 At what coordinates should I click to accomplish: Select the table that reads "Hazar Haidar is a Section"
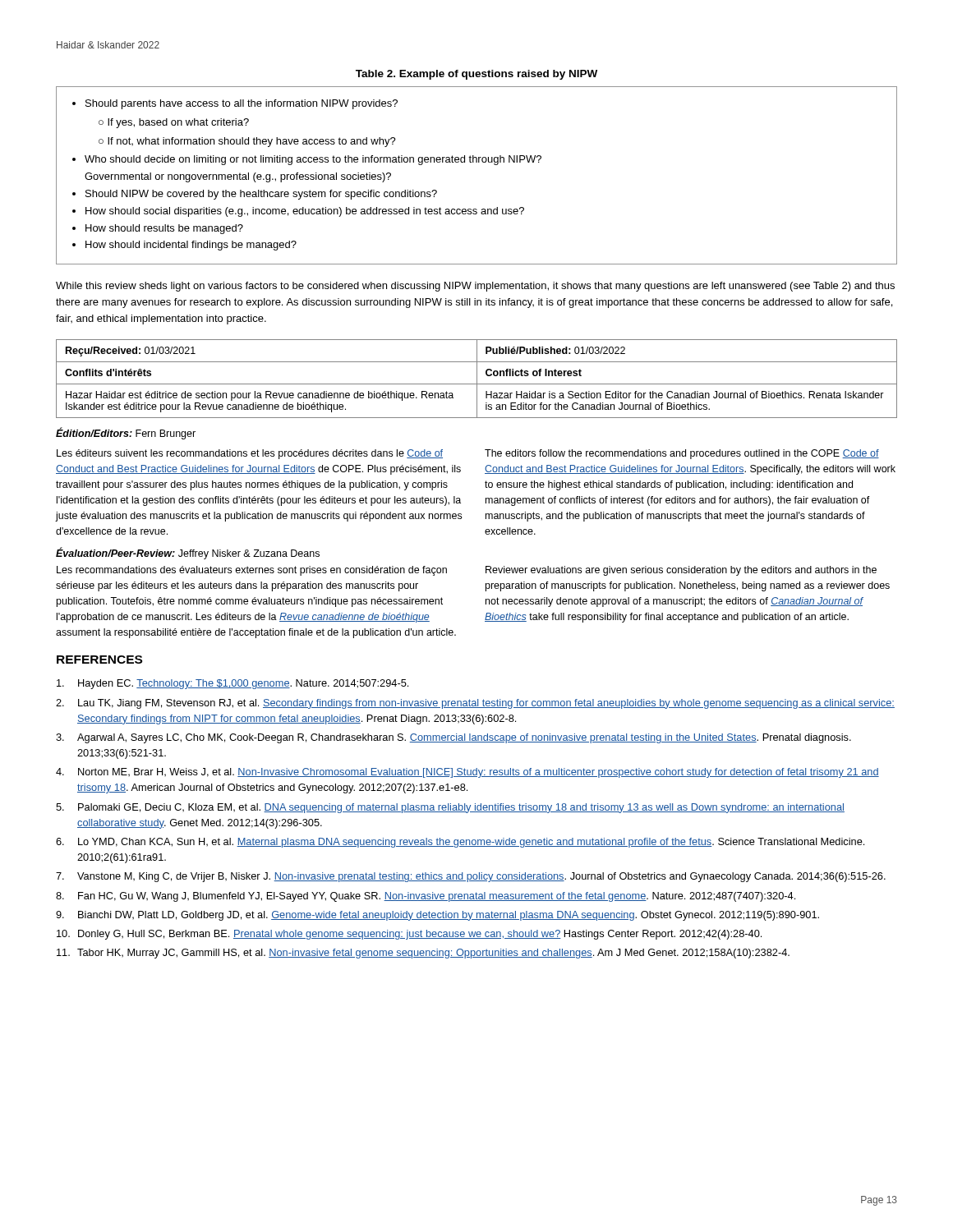(x=476, y=378)
